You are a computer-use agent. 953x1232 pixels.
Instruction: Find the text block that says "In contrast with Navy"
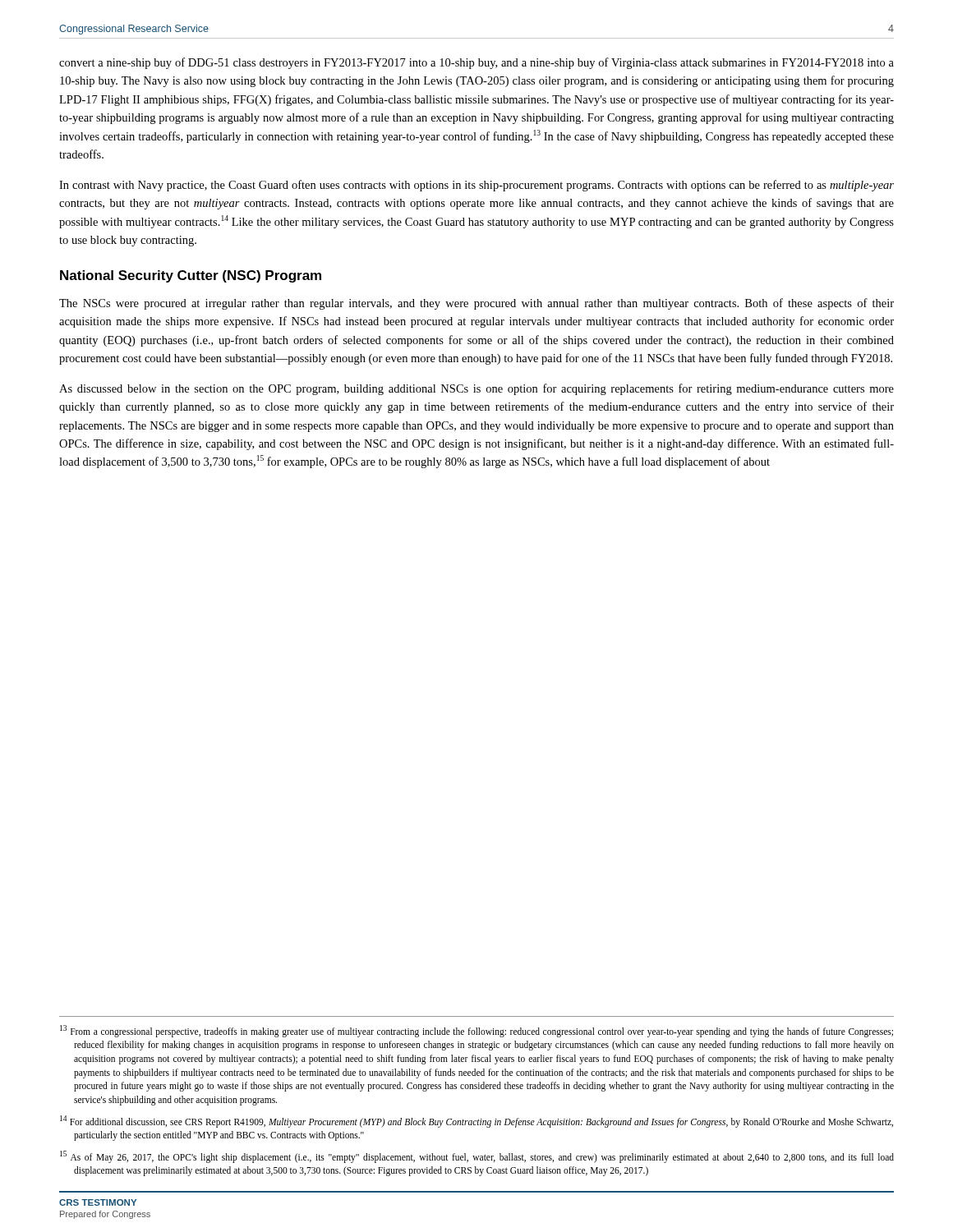tap(476, 212)
